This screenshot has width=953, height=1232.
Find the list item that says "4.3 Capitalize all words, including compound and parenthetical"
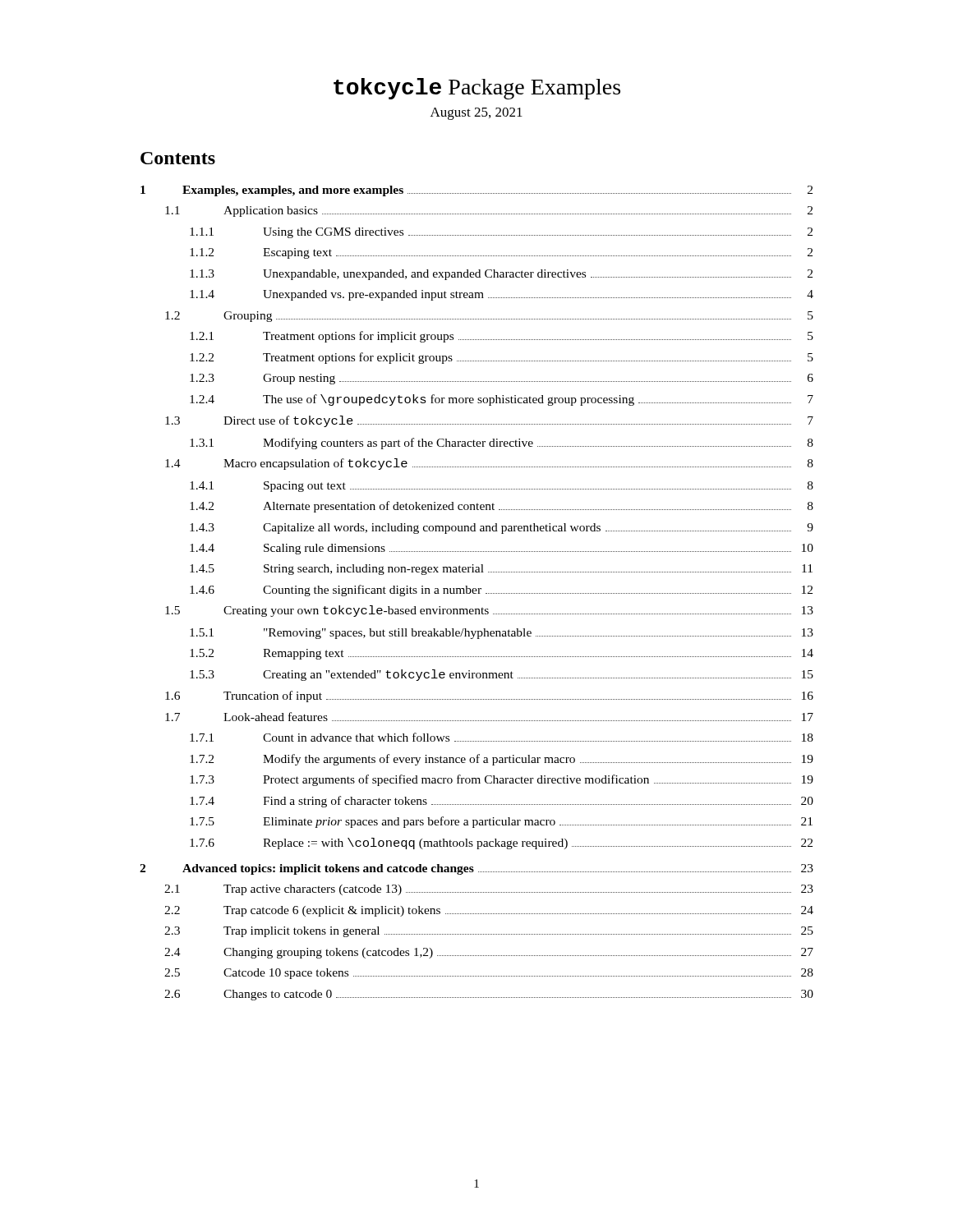tap(476, 527)
